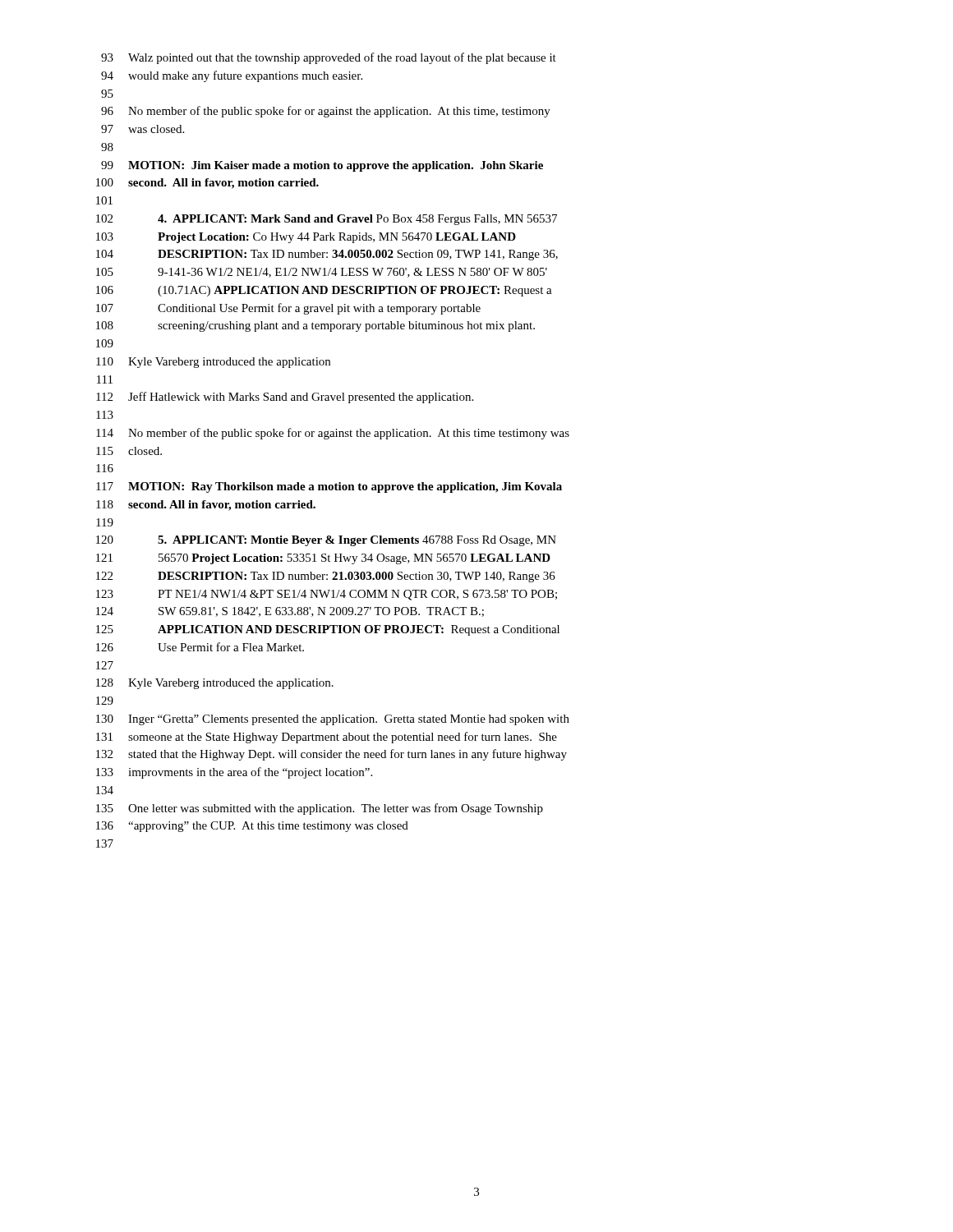Click on the text block starting "114 No member"
This screenshot has height=1232, width=953.
tap(476, 433)
